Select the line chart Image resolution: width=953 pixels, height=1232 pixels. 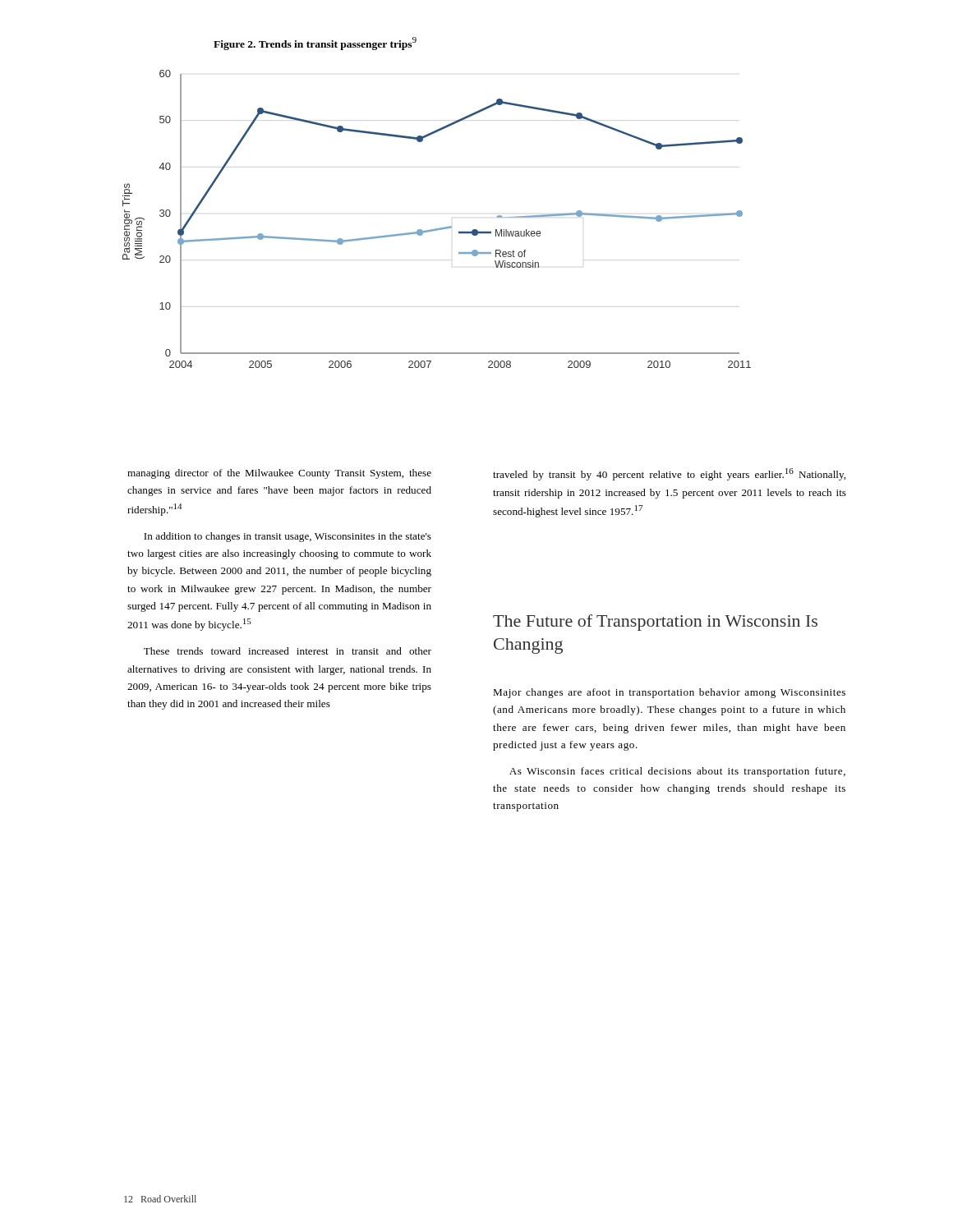444,238
